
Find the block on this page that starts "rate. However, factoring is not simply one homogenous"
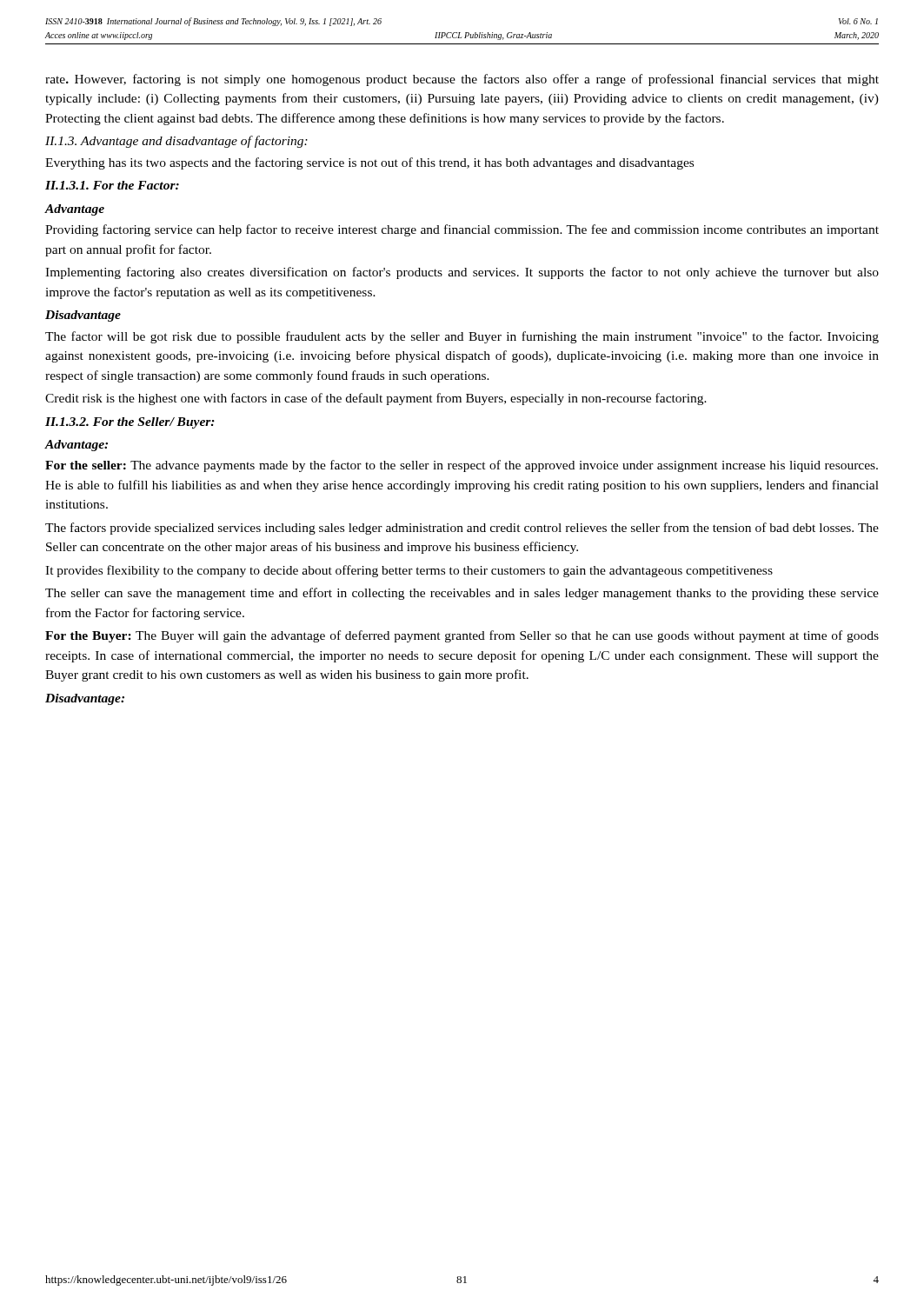click(x=462, y=99)
